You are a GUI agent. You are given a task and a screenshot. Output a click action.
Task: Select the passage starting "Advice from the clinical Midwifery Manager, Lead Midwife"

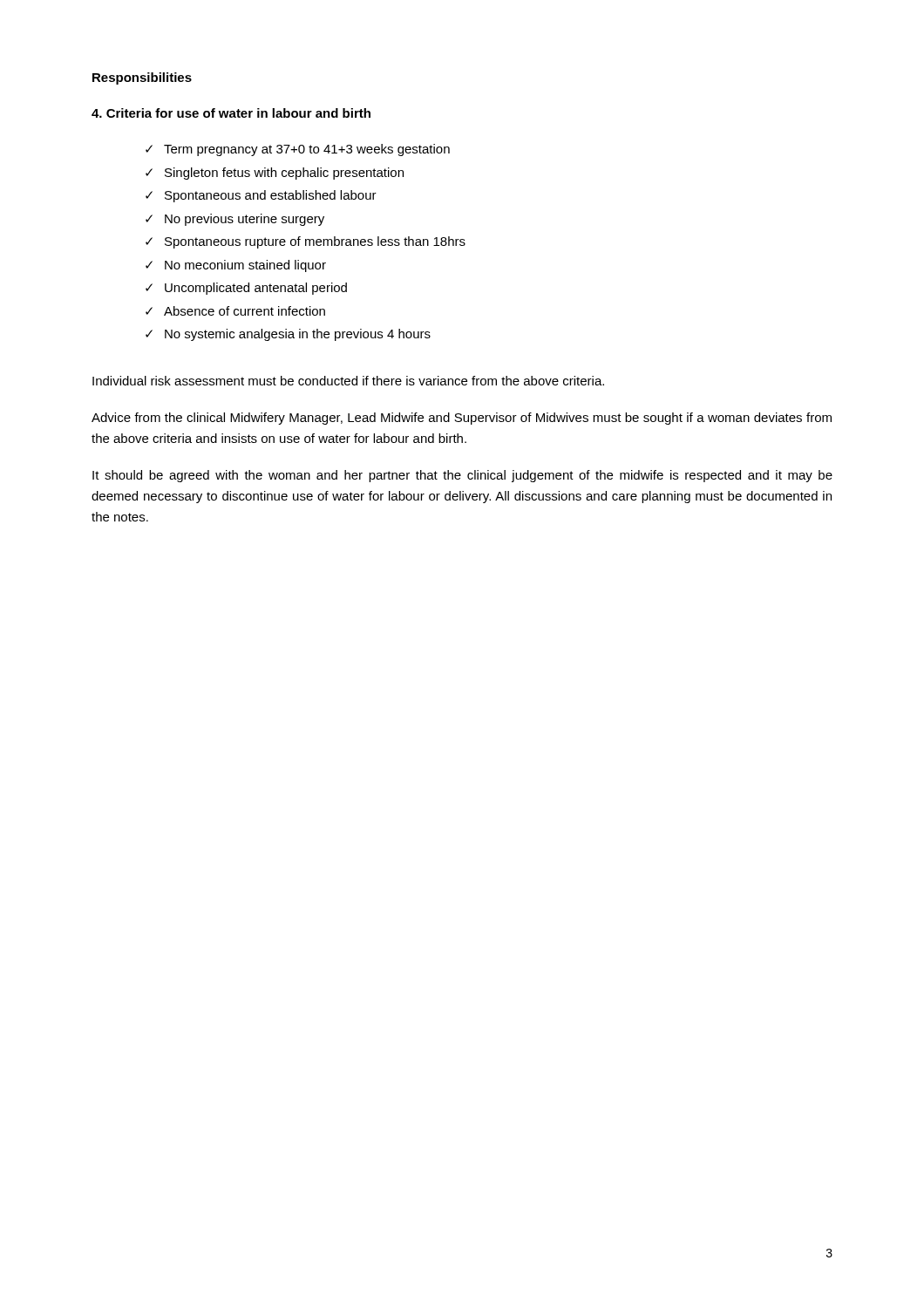(462, 427)
